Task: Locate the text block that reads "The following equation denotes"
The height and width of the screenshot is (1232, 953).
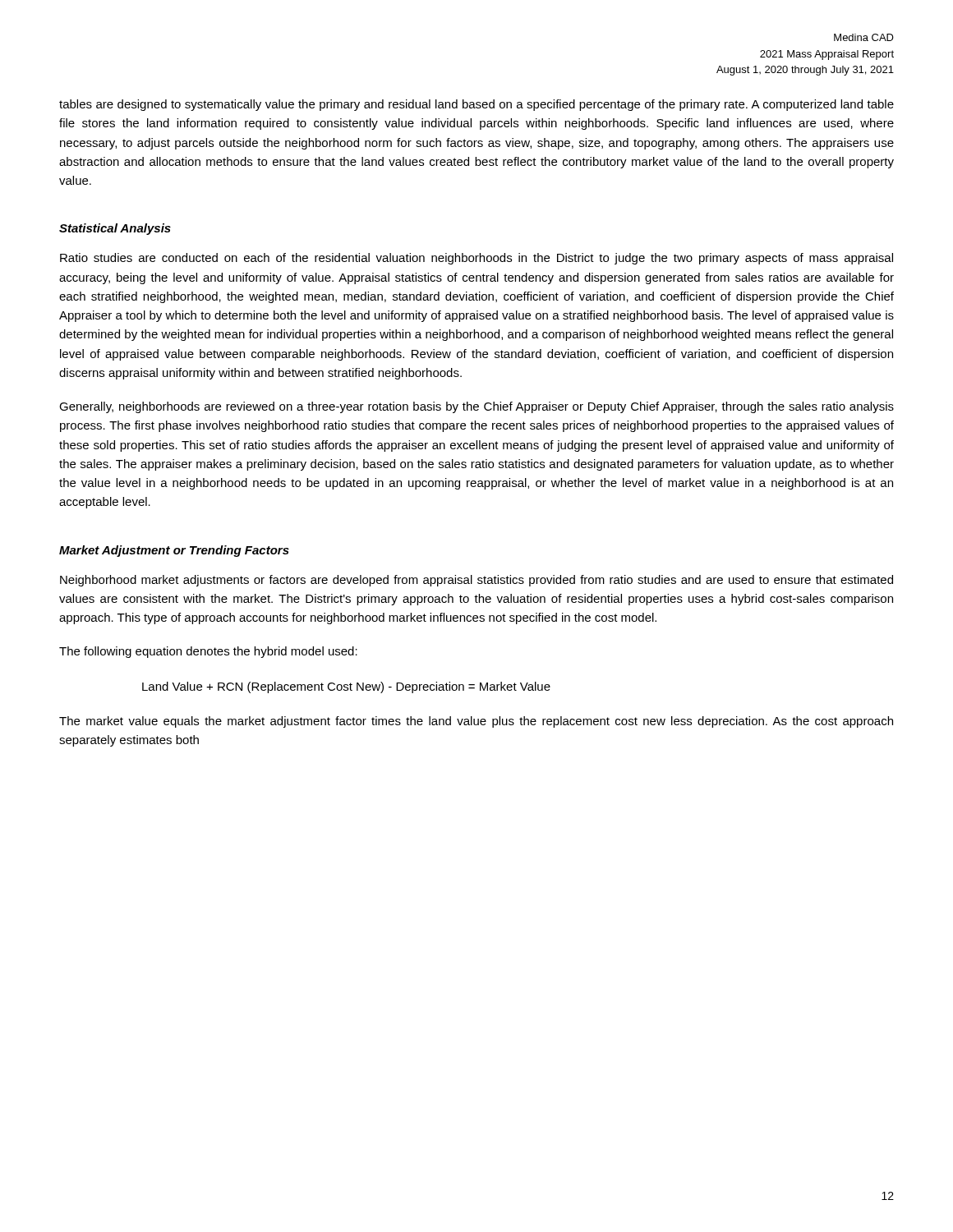Action: [209, 651]
